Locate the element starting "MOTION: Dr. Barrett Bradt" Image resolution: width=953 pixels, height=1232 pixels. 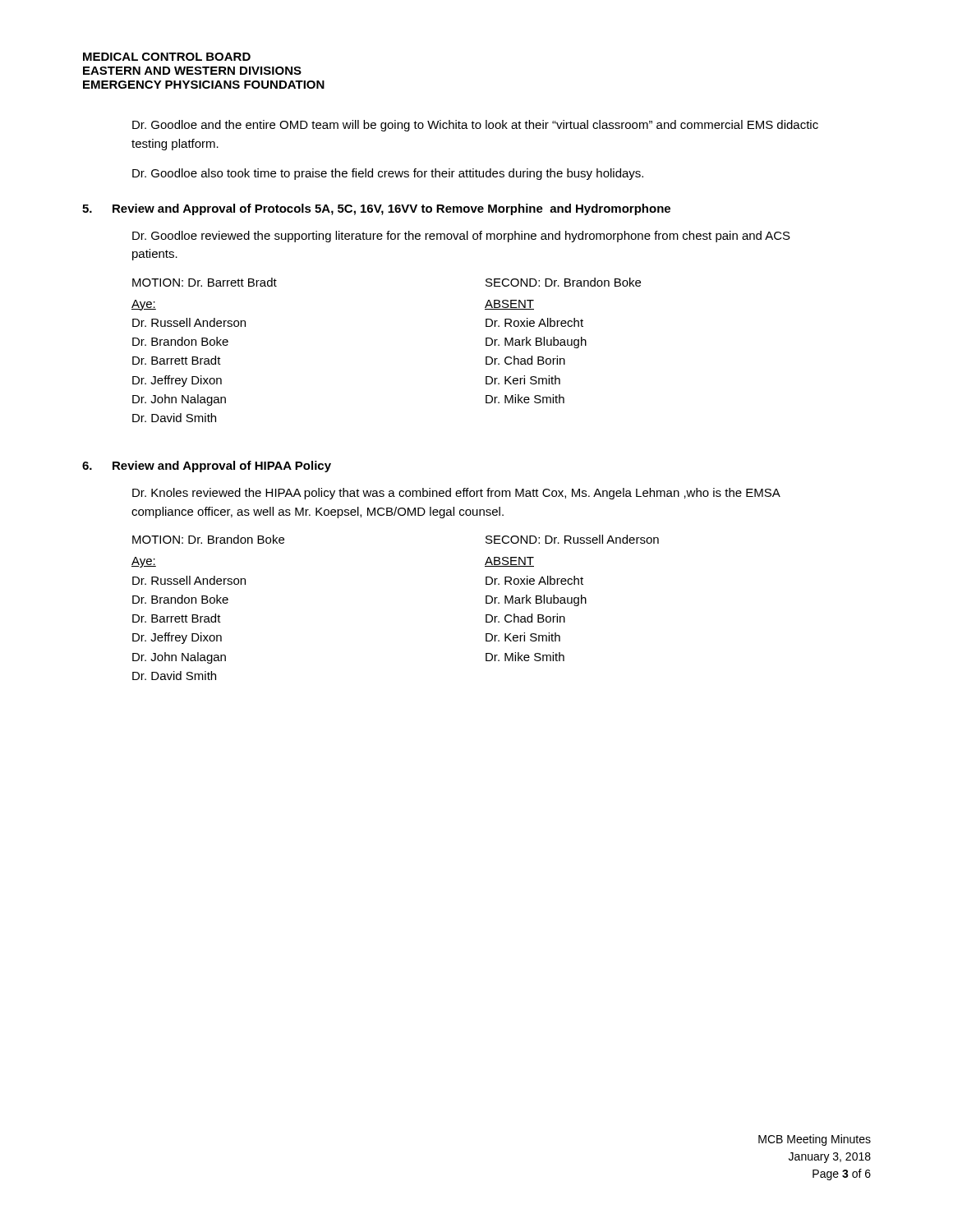coord(485,282)
